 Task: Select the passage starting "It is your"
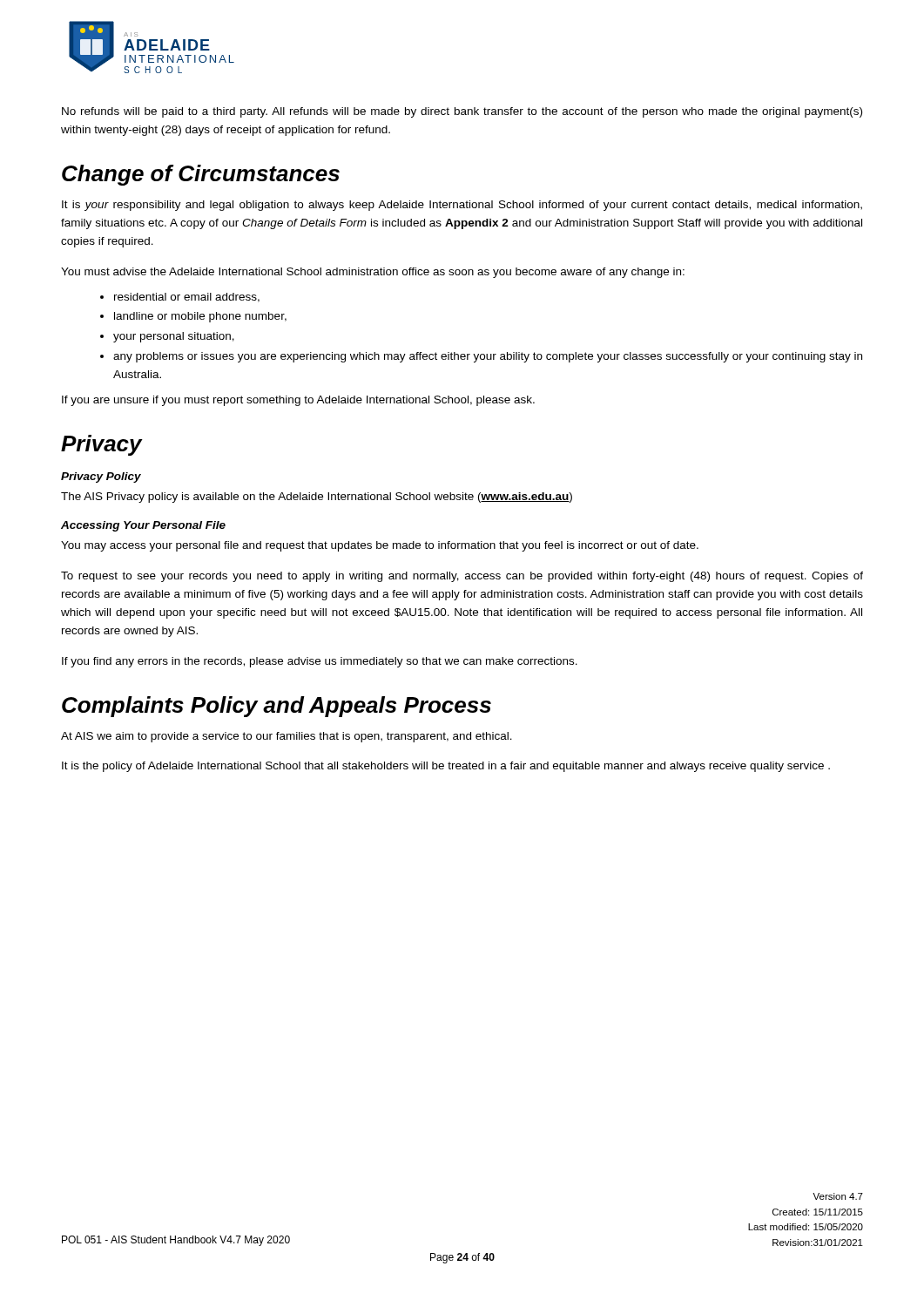click(462, 222)
